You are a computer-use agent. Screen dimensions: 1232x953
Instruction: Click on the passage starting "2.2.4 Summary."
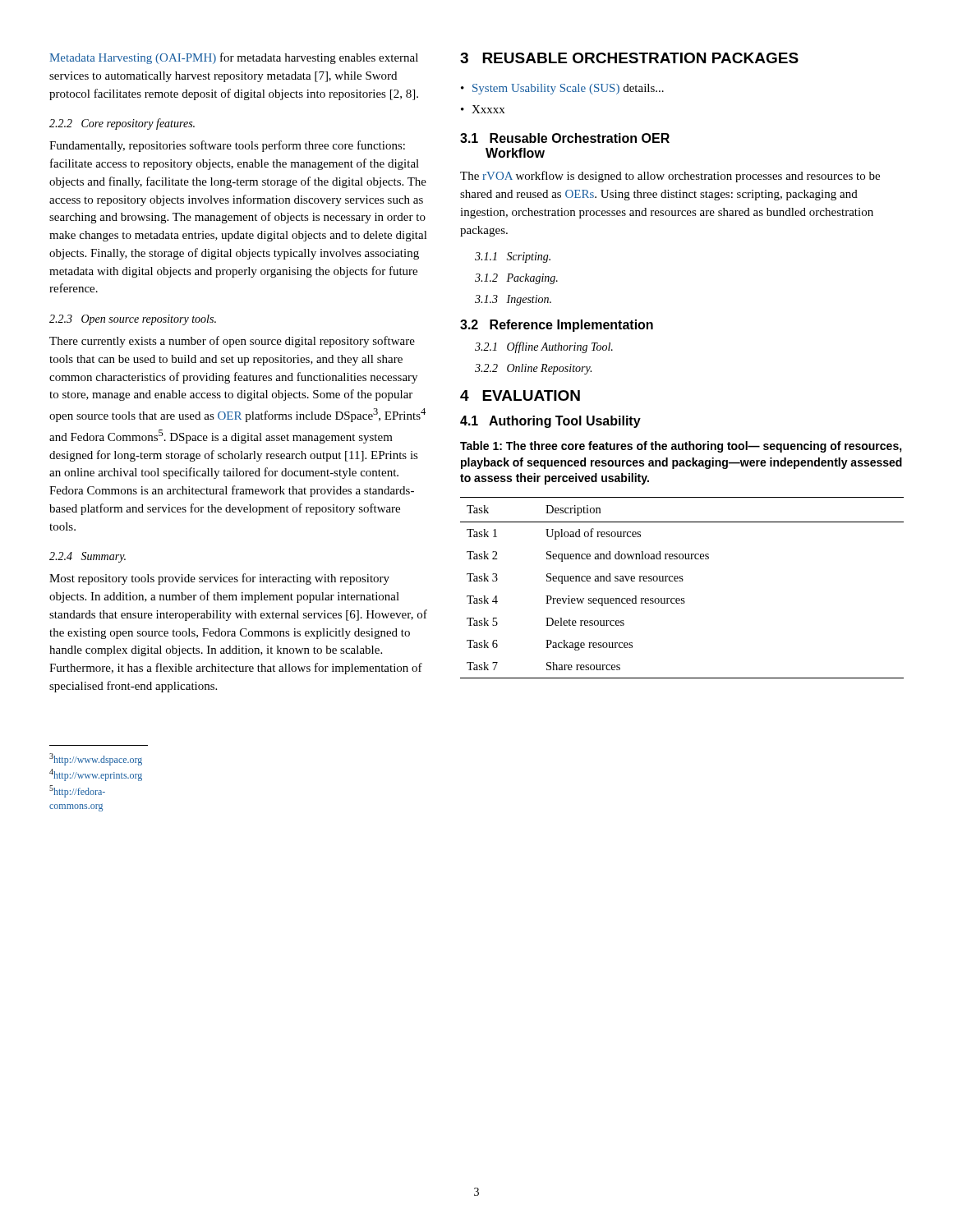(87, 557)
